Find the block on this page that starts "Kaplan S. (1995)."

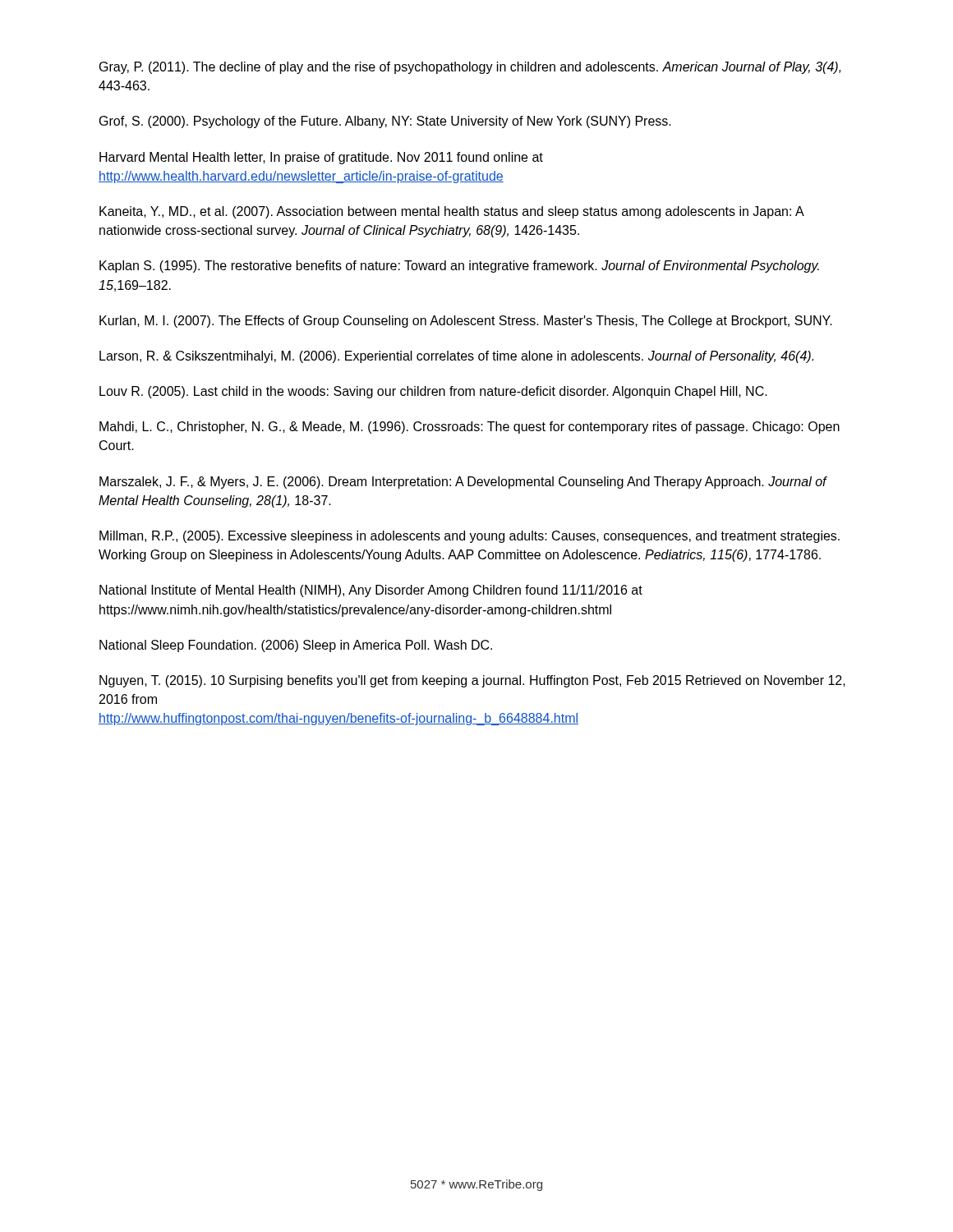pos(460,275)
